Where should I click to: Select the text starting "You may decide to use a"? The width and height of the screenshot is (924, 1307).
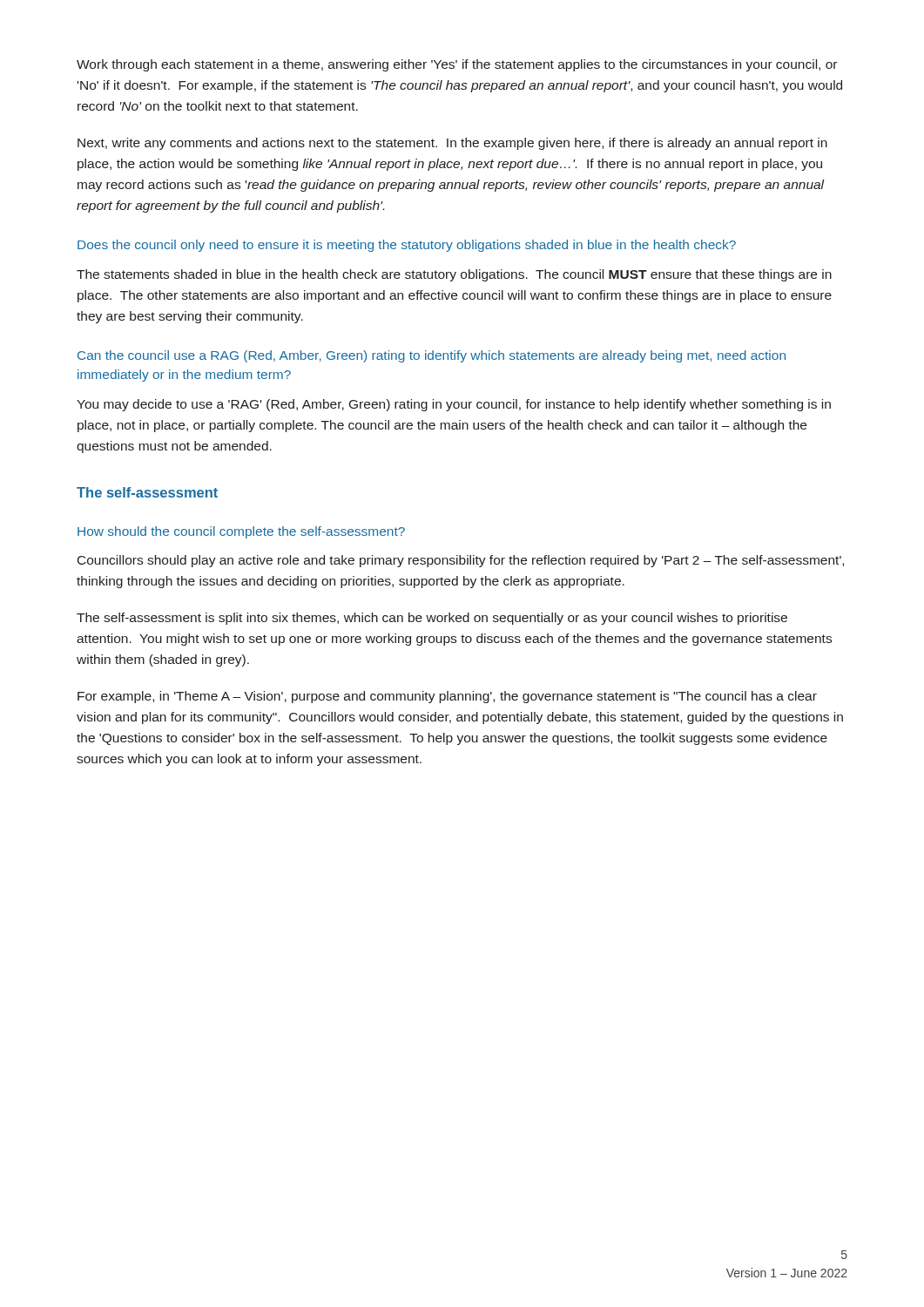click(454, 424)
